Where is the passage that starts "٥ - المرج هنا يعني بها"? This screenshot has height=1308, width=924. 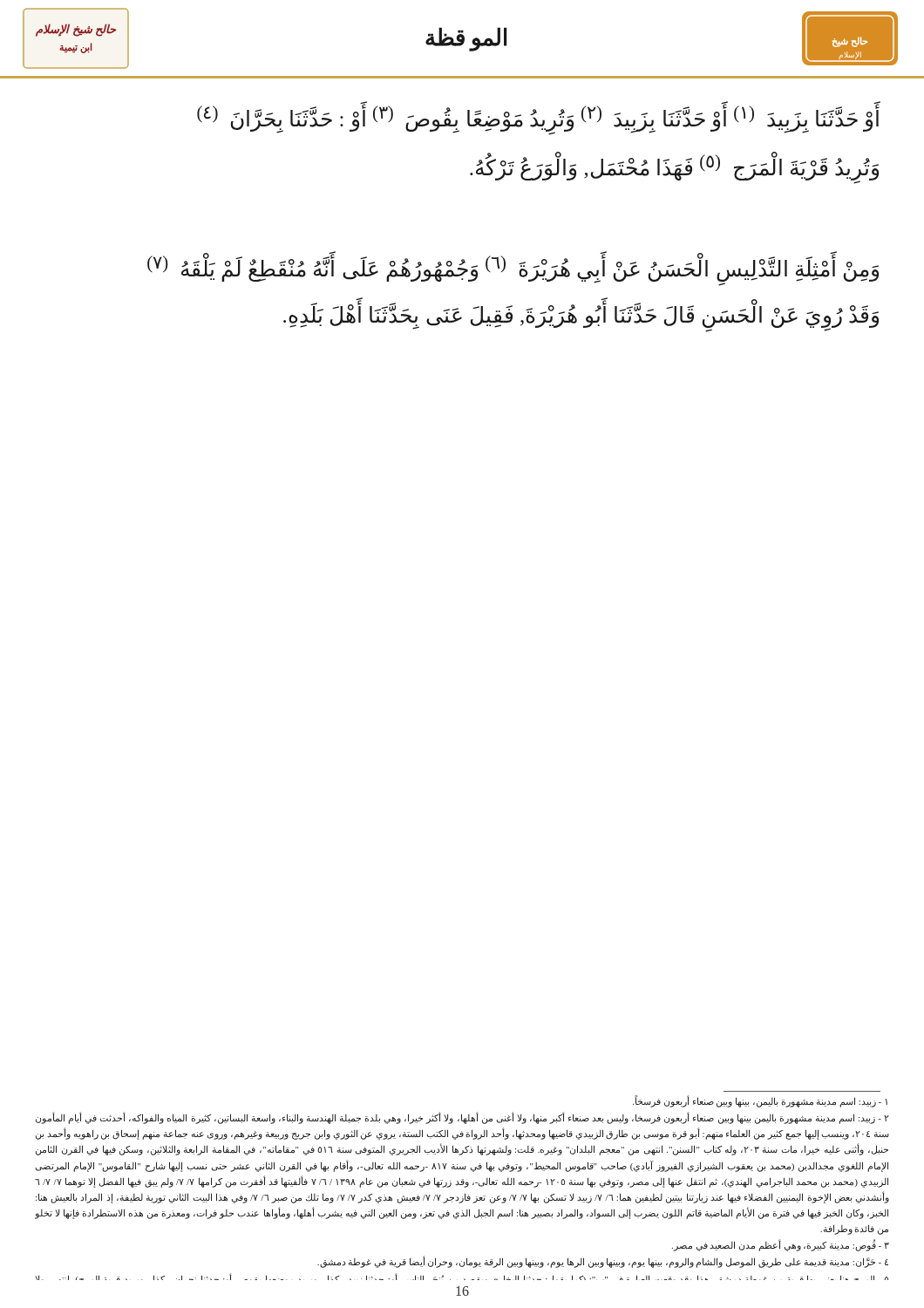click(462, 1287)
